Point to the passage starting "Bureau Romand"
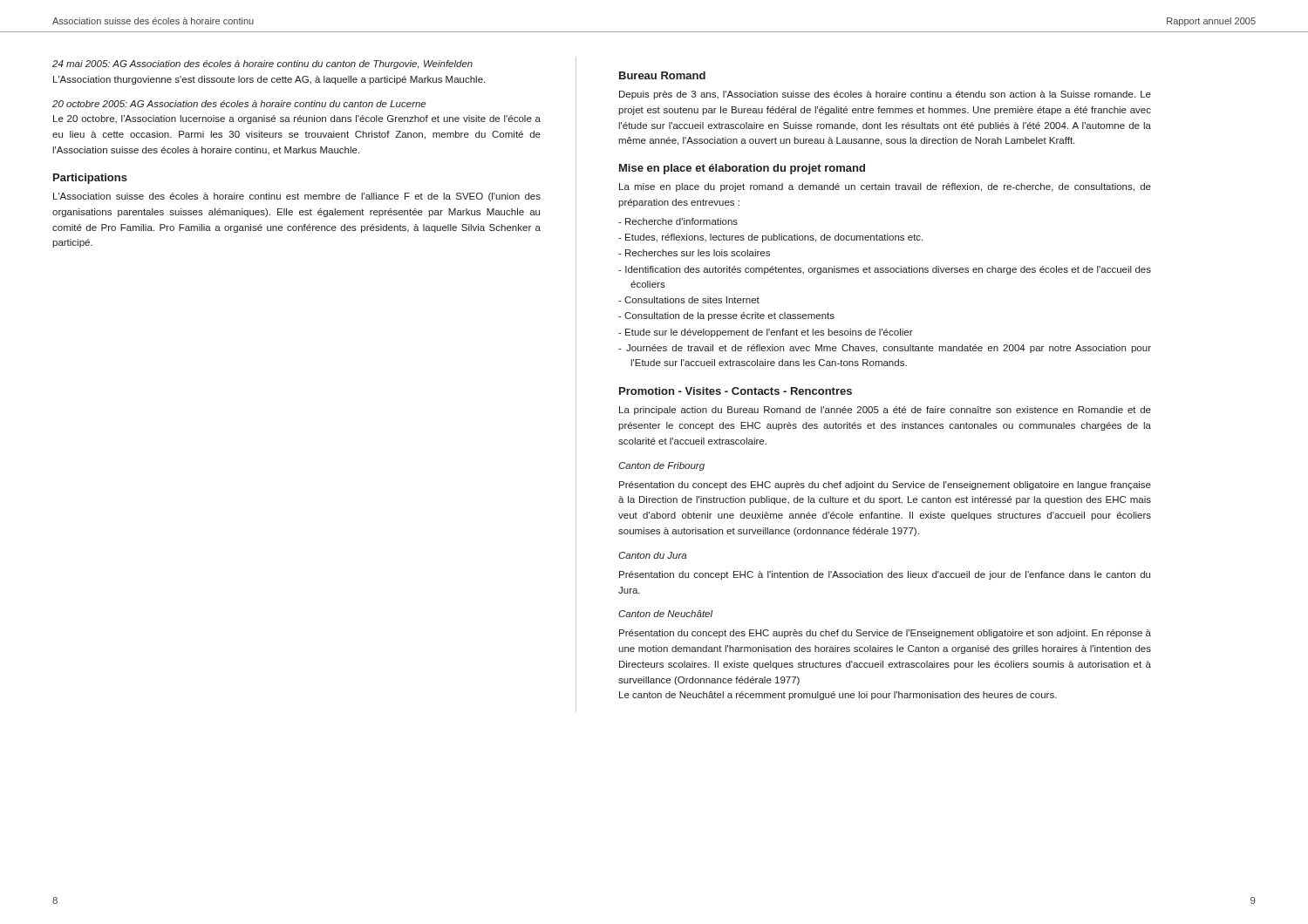The width and height of the screenshot is (1308, 924). click(662, 75)
